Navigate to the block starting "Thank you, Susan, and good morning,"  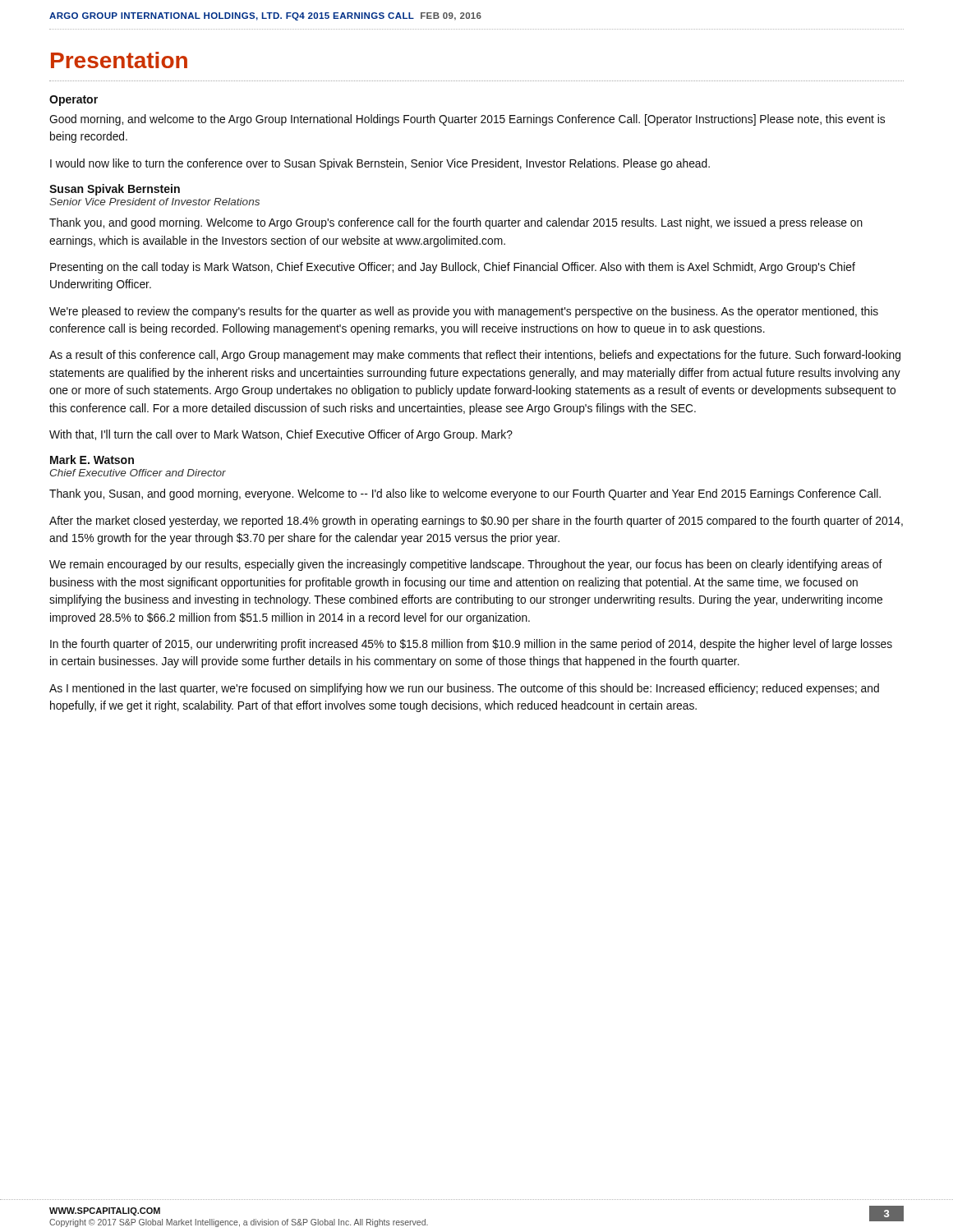pos(465,494)
